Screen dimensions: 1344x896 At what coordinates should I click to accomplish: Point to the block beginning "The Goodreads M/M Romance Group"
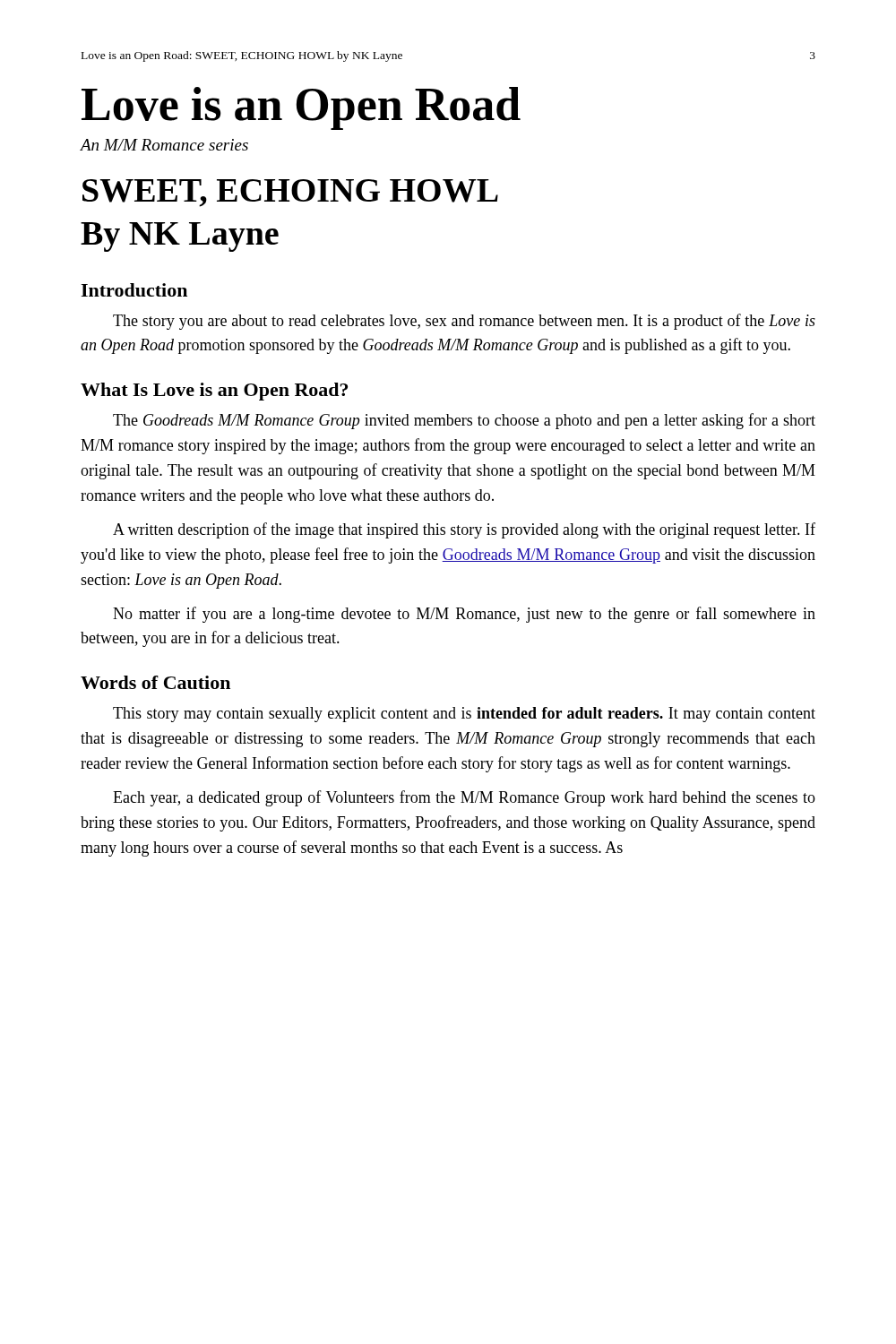[448, 459]
